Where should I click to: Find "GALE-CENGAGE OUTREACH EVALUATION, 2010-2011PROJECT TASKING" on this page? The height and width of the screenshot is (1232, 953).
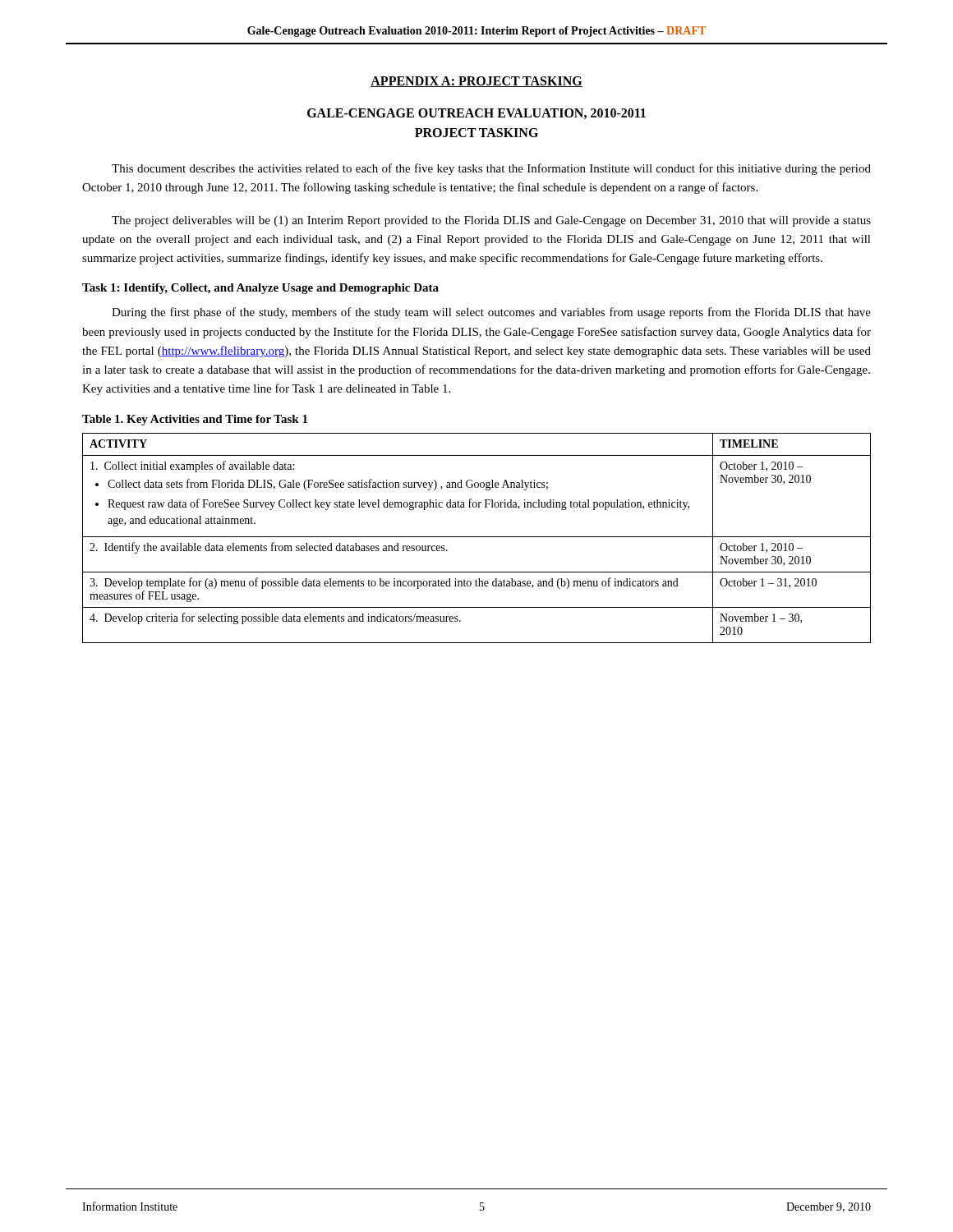(476, 123)
